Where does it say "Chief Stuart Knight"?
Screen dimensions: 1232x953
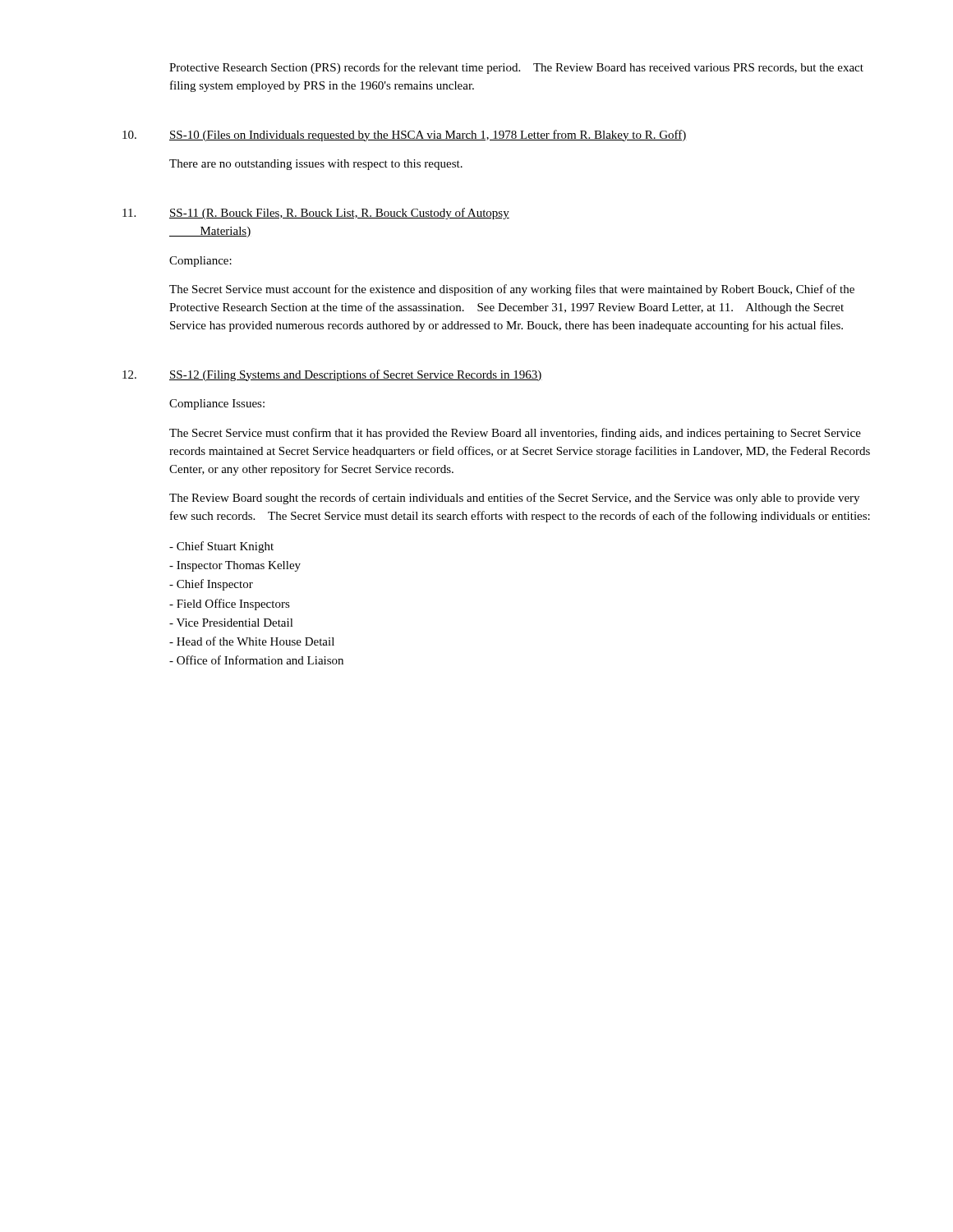[221, 546]
